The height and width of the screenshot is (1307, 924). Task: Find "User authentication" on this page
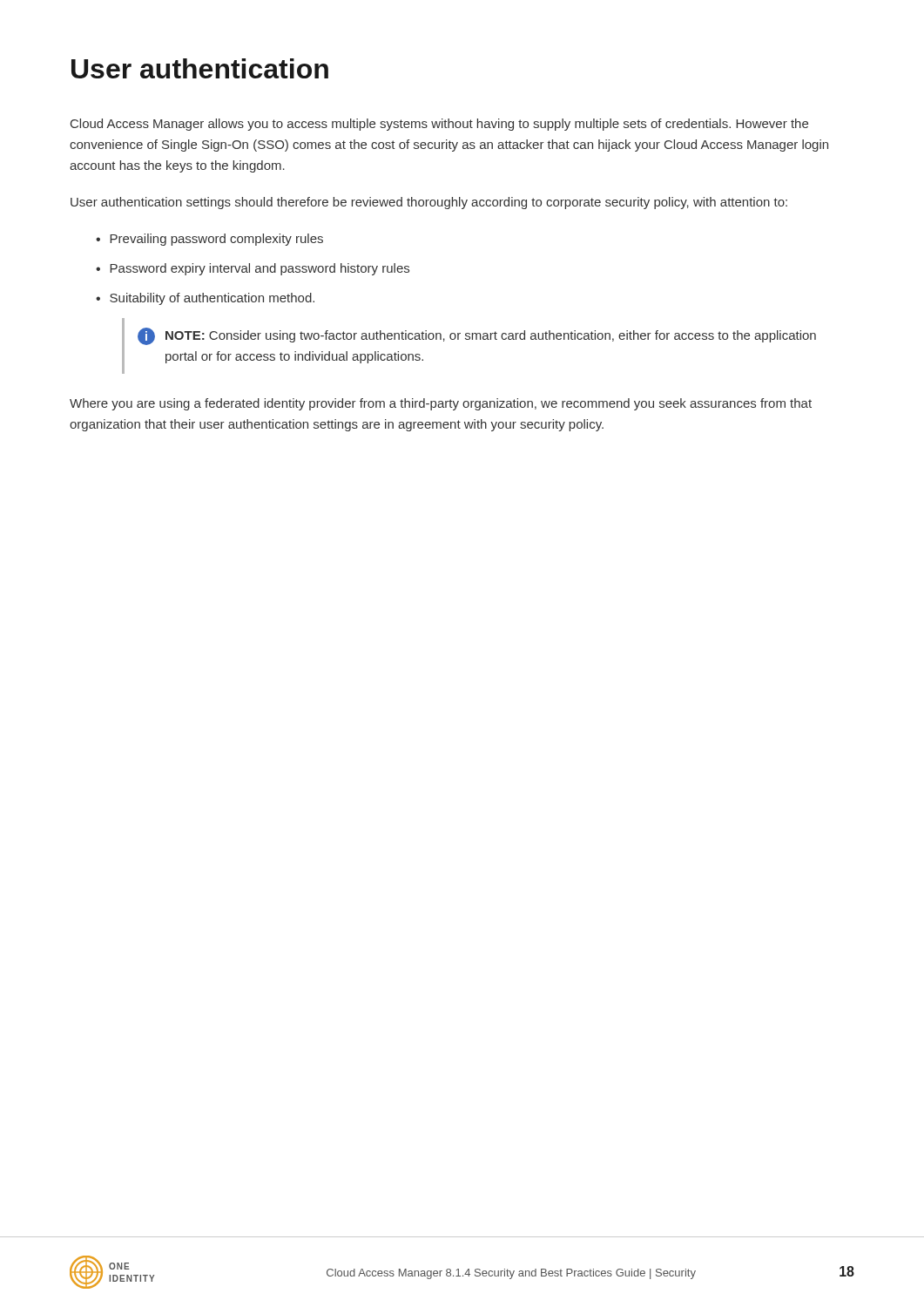[x=200, y=69]
